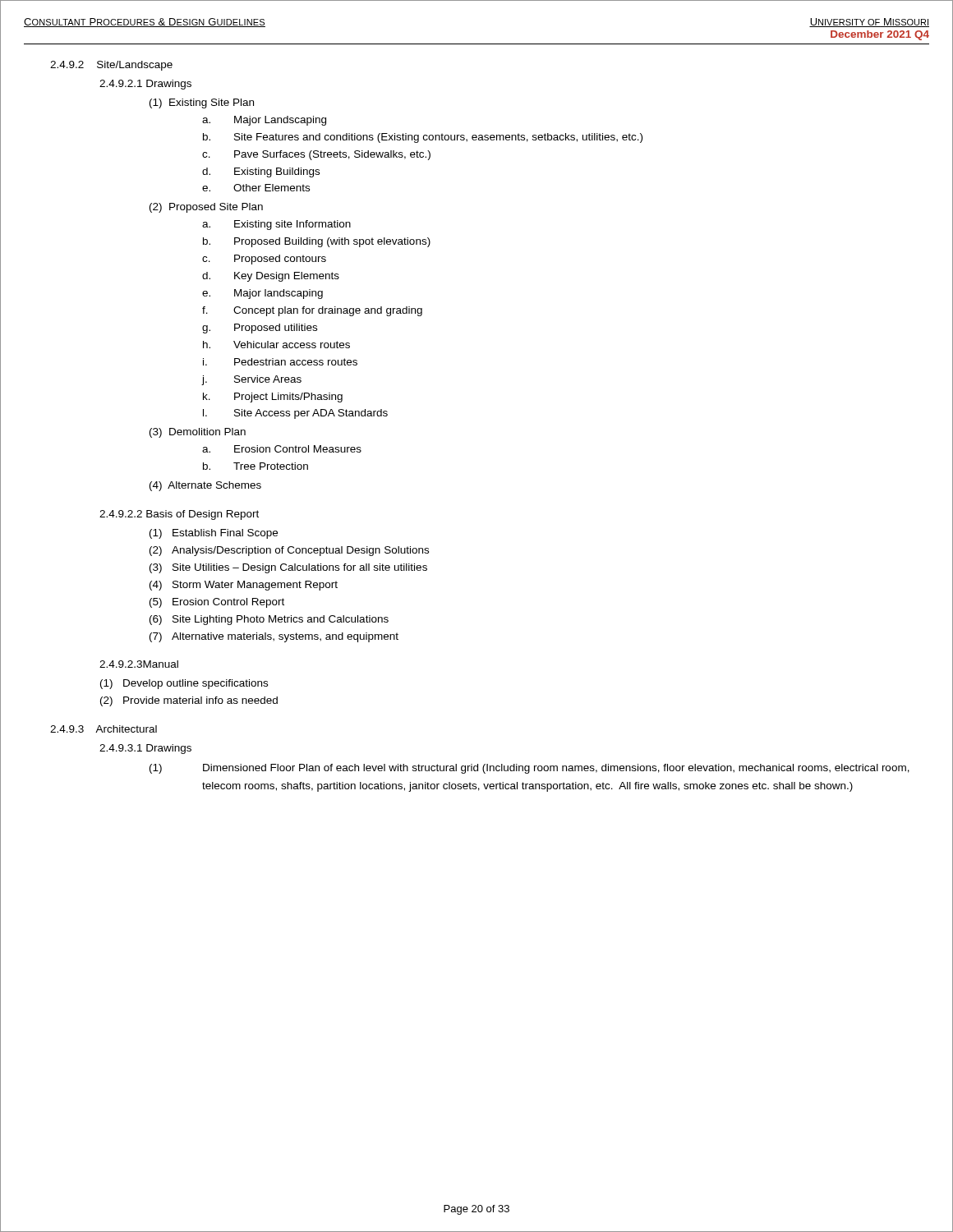
Task: Find "(2) Proposed Site Plan" on this page
Action: click(x=206, y=207)
